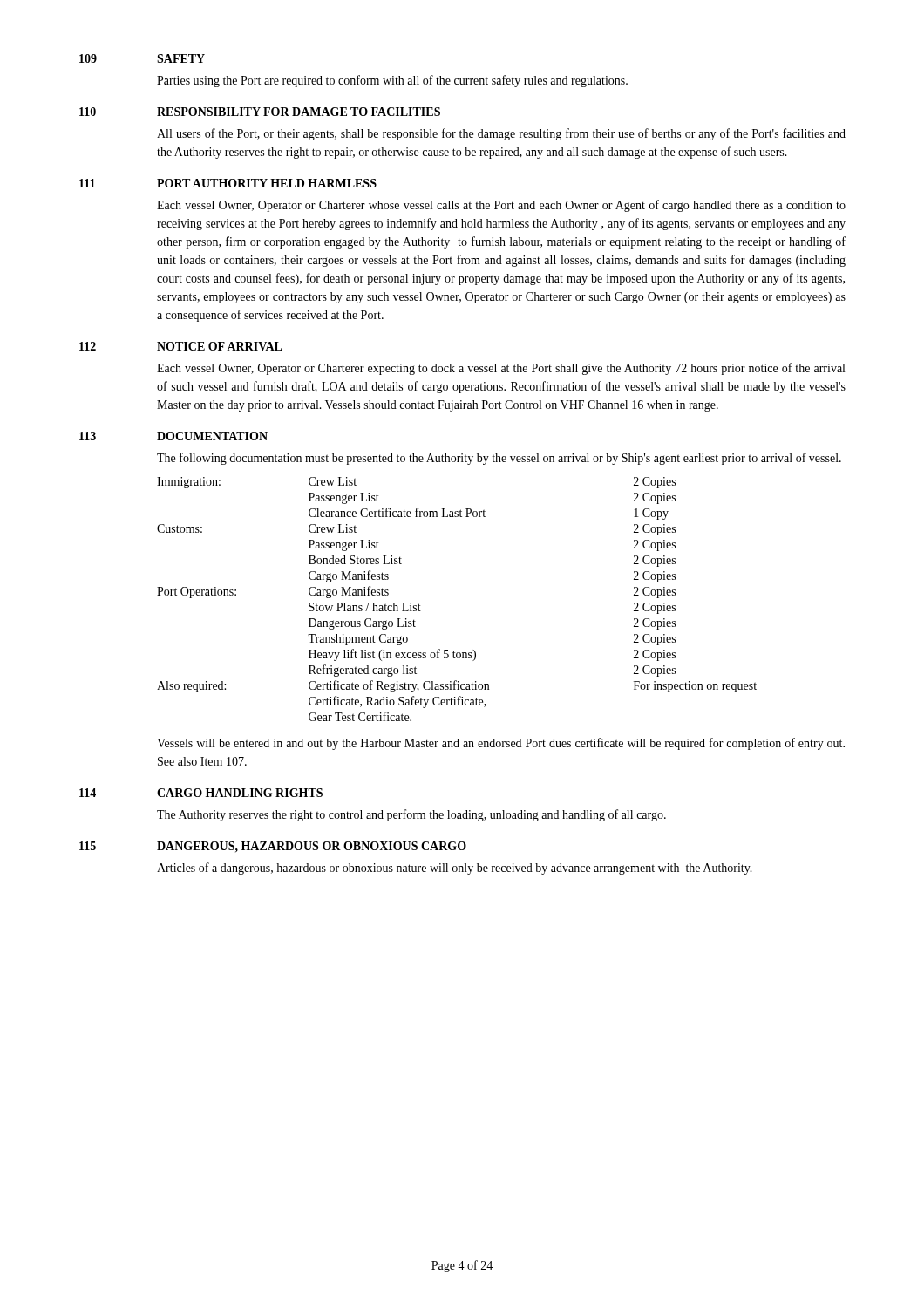924x1308 pixels.
Task: Click on the table containing "Transhipment Cargo"
Action: (501, 600)
